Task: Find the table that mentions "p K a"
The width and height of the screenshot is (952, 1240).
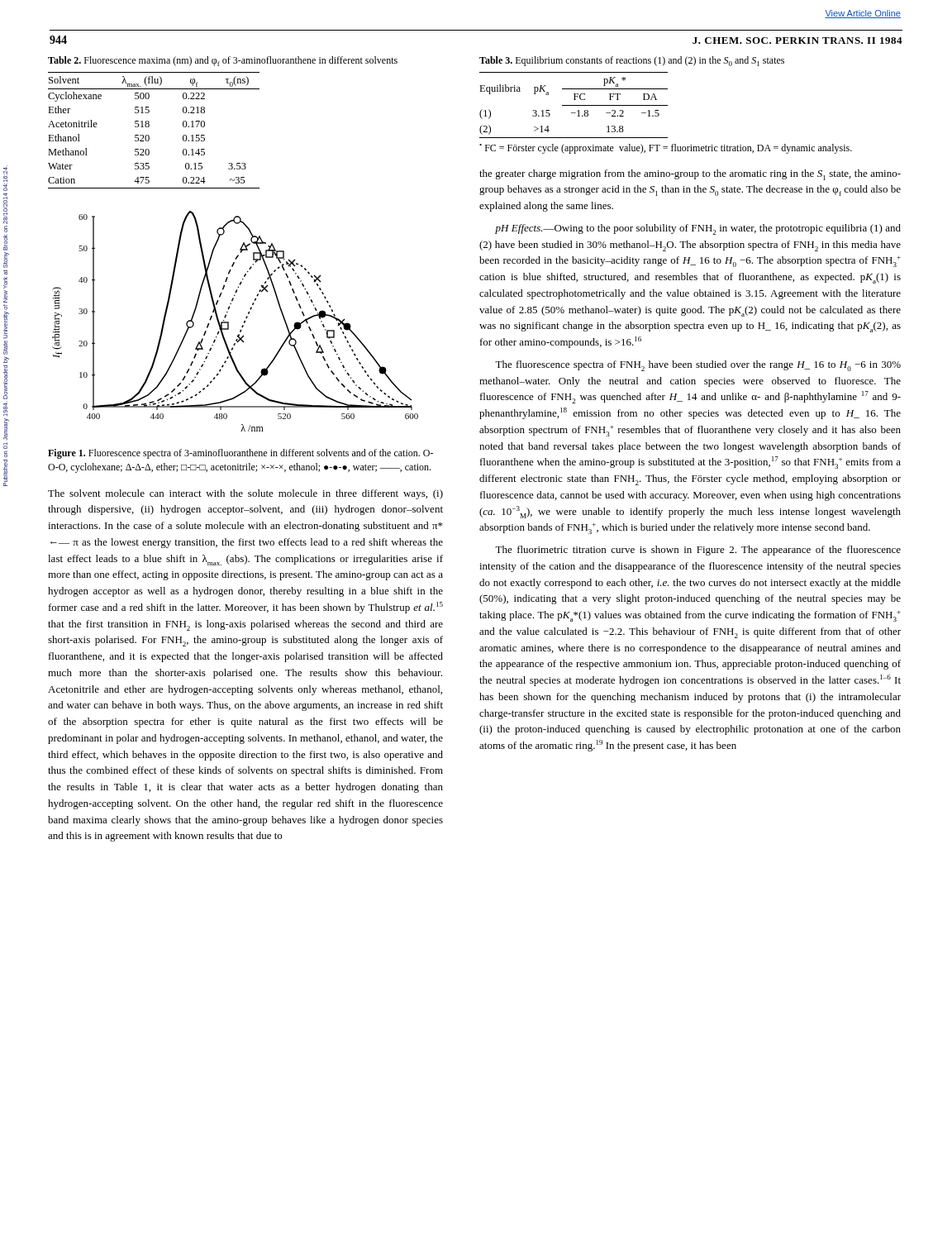Action: (690, 105)
